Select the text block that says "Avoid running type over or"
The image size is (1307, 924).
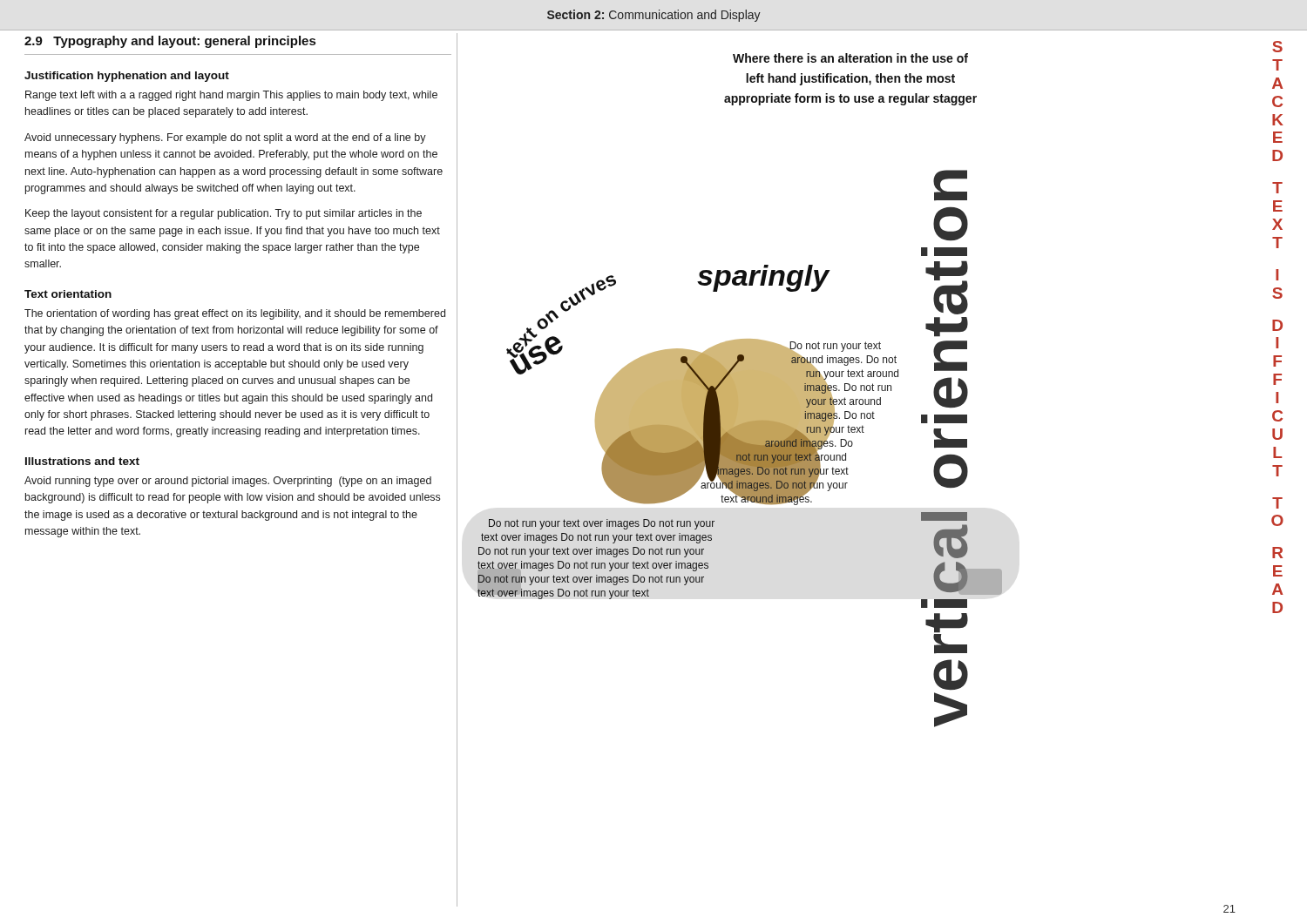click(x=233, y=506)
